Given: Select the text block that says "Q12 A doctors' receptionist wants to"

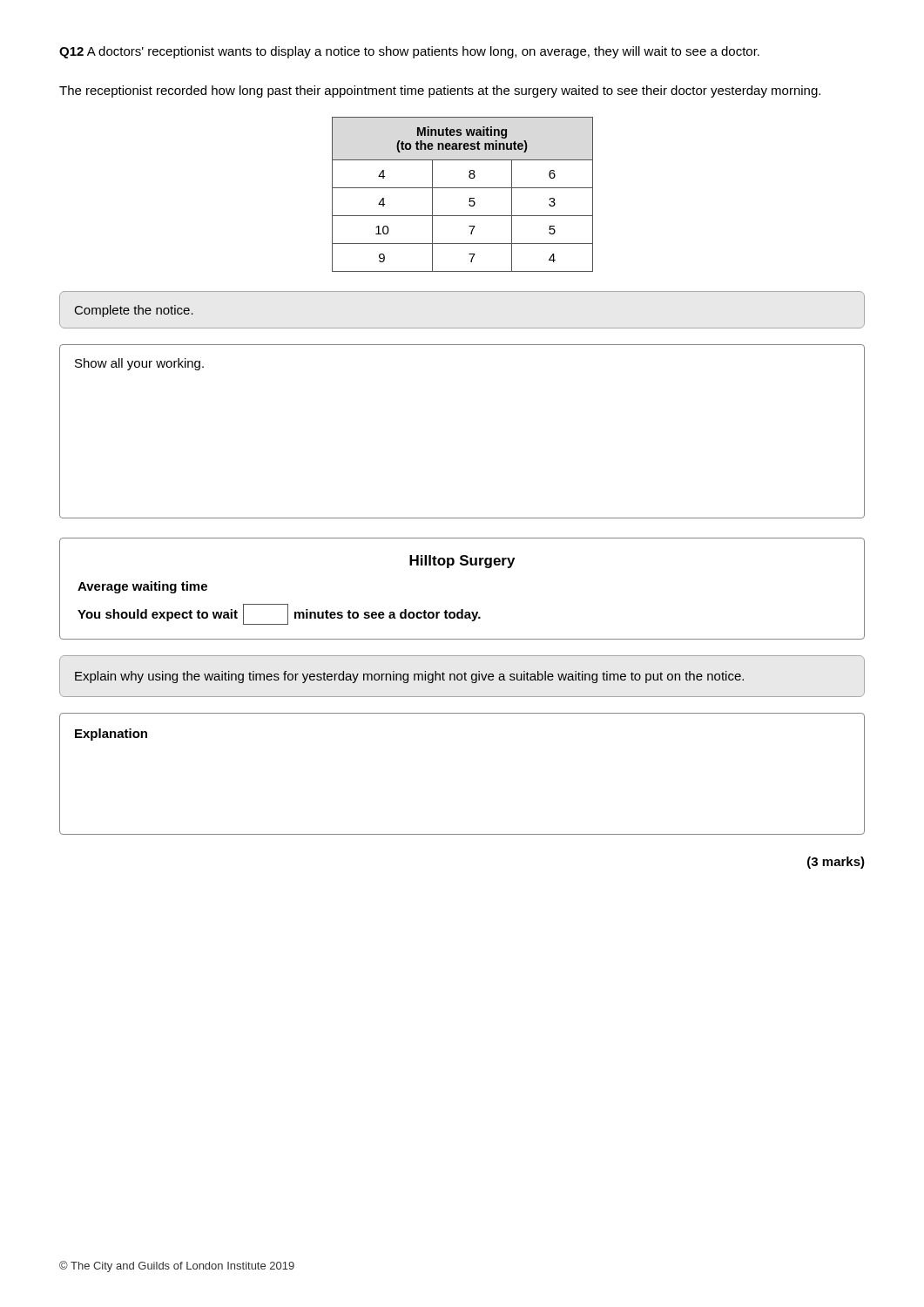Looking at the screenshot, I should pyautogui.click(x=409, y=52).
